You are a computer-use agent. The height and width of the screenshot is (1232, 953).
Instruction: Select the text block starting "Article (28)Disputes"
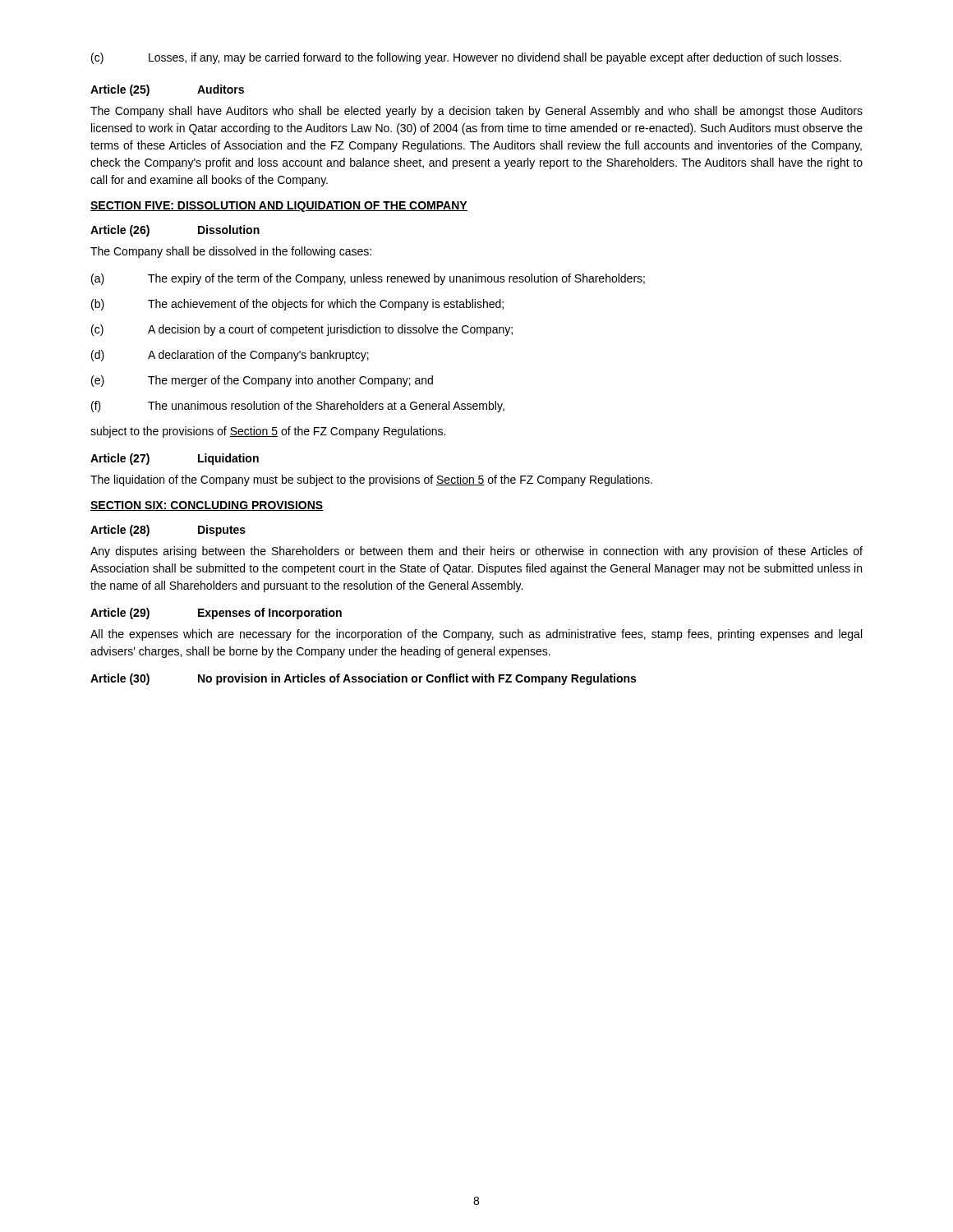coord(118,530)
